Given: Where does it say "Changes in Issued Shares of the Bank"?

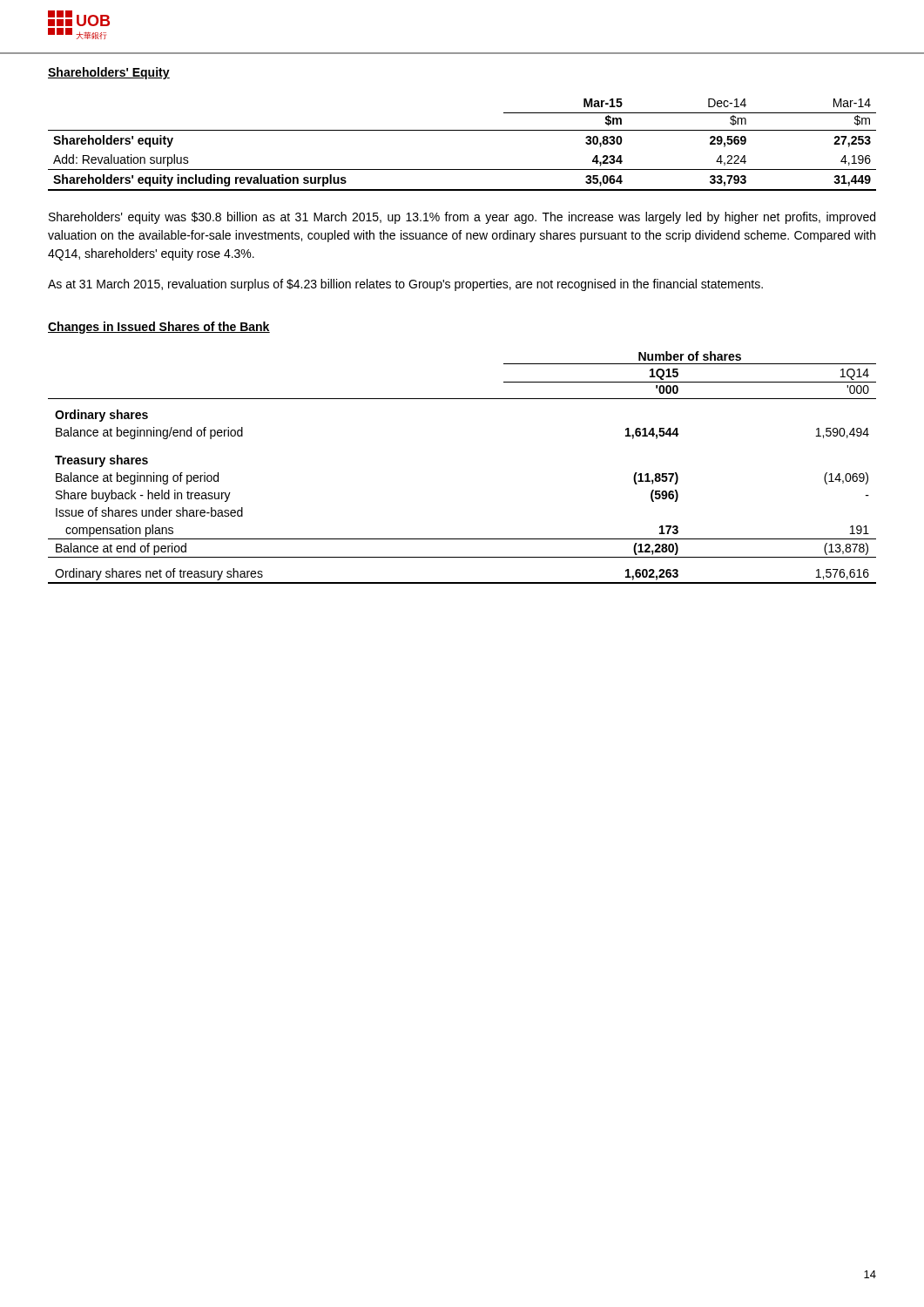Looking at the screenshot, I should tap(159, 327).
